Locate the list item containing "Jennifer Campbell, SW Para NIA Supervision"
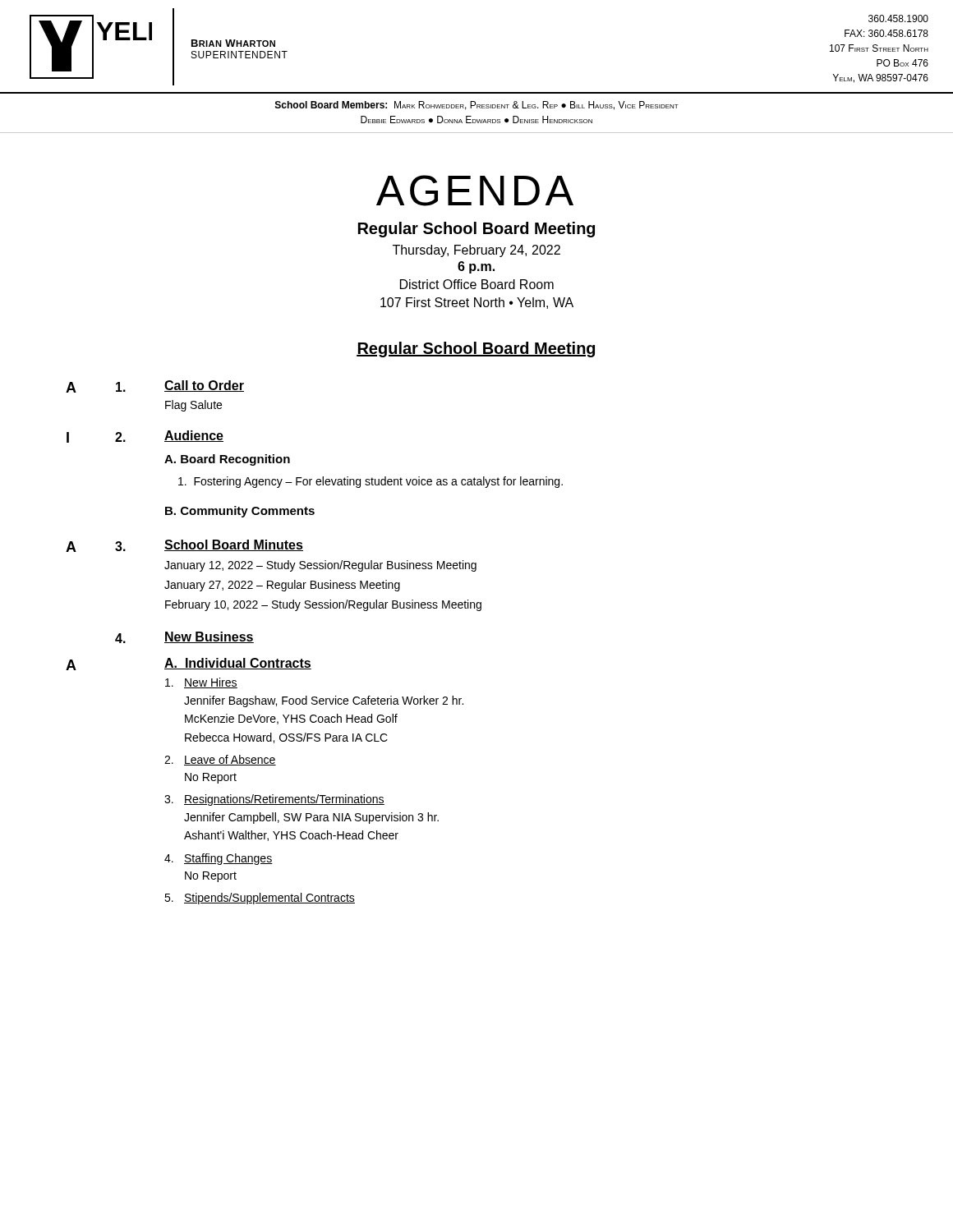953x1232 pixels. pyautogui.click(x=312, y=826)
